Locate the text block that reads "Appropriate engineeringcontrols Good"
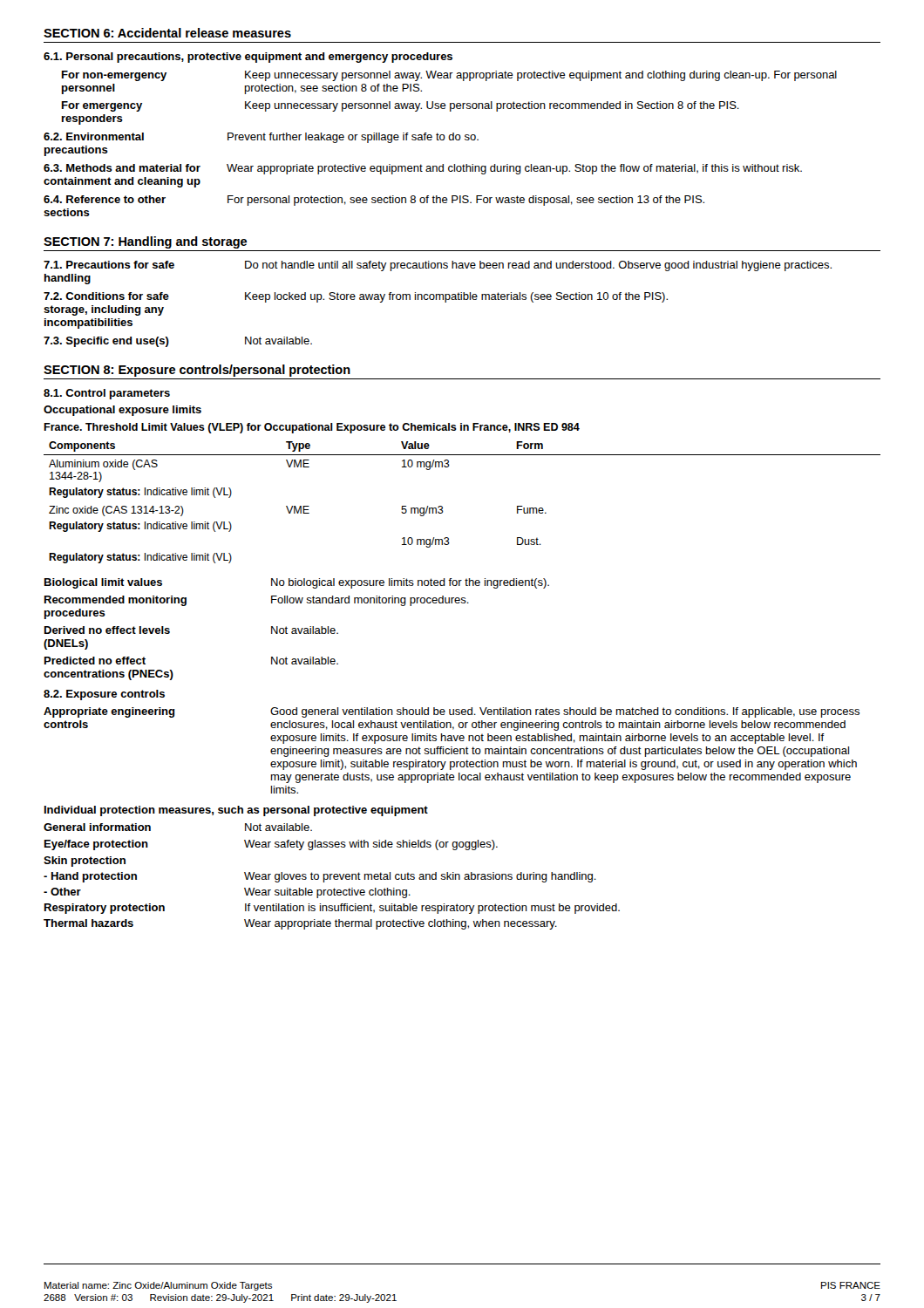The height and width of the screenshot is (1308, 924). click(x=462, y=750)
